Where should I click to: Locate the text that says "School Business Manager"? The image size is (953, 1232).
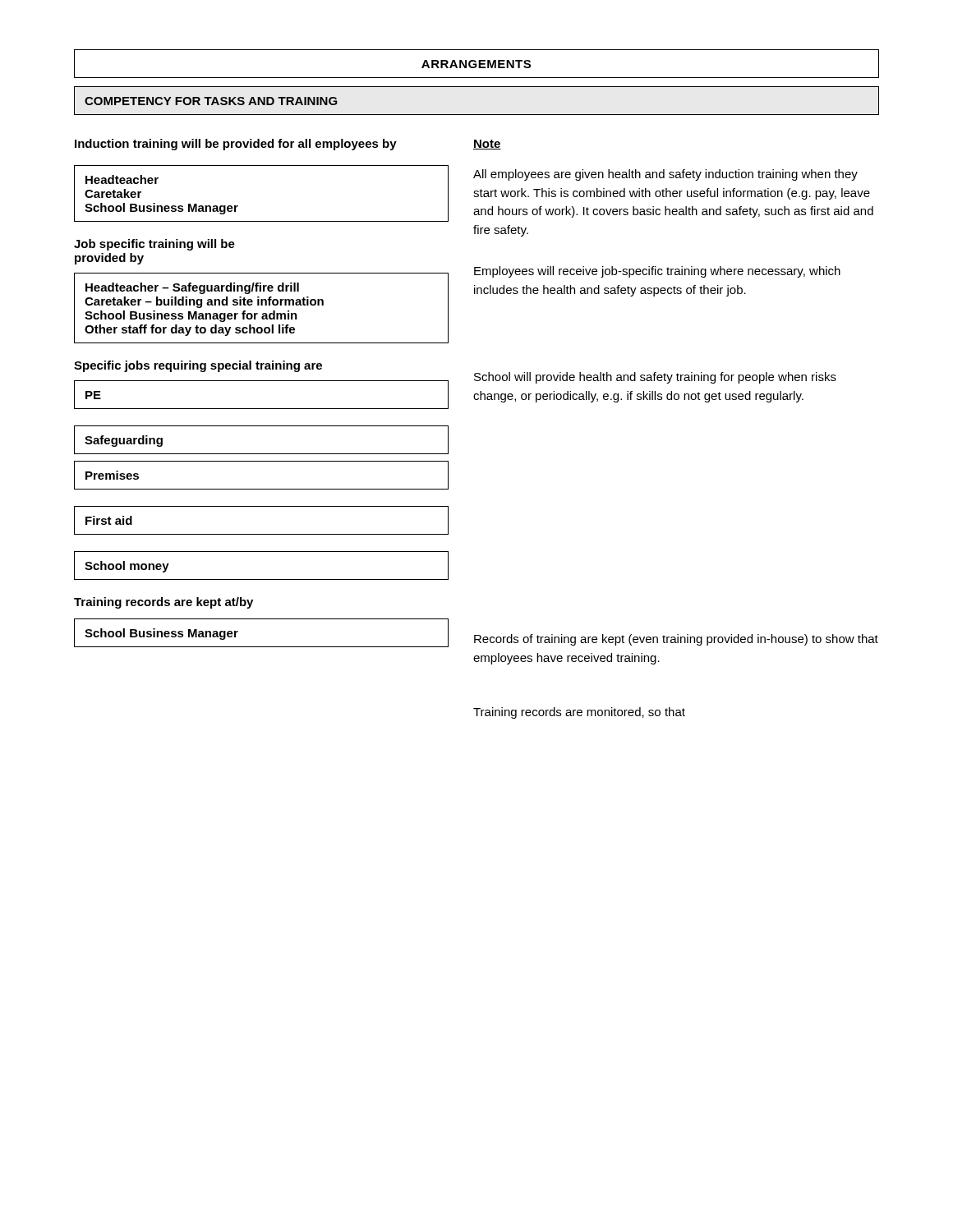(161, 633)
